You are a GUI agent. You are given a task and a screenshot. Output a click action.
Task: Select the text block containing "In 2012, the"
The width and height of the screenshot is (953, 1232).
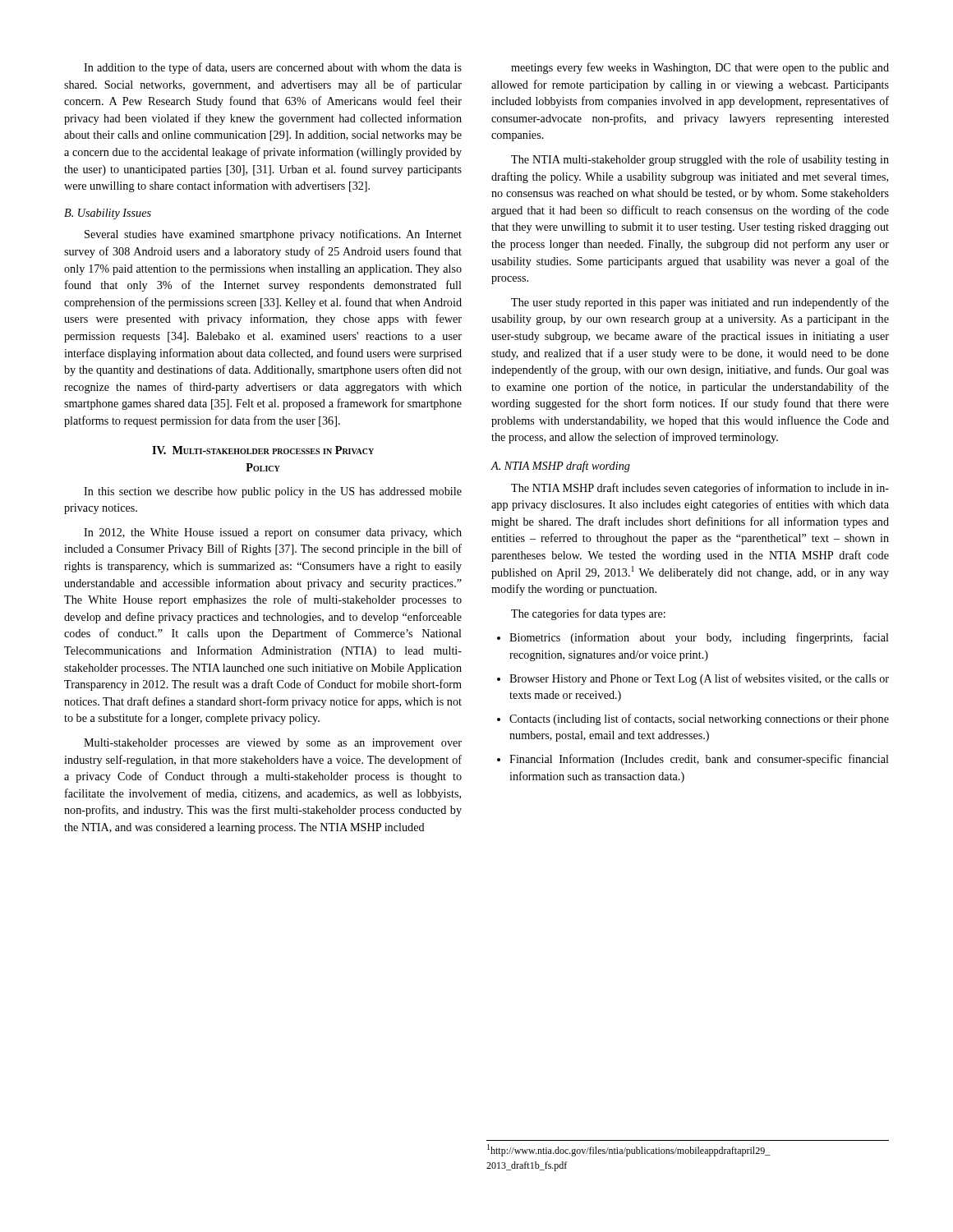[x=263, y=625]
